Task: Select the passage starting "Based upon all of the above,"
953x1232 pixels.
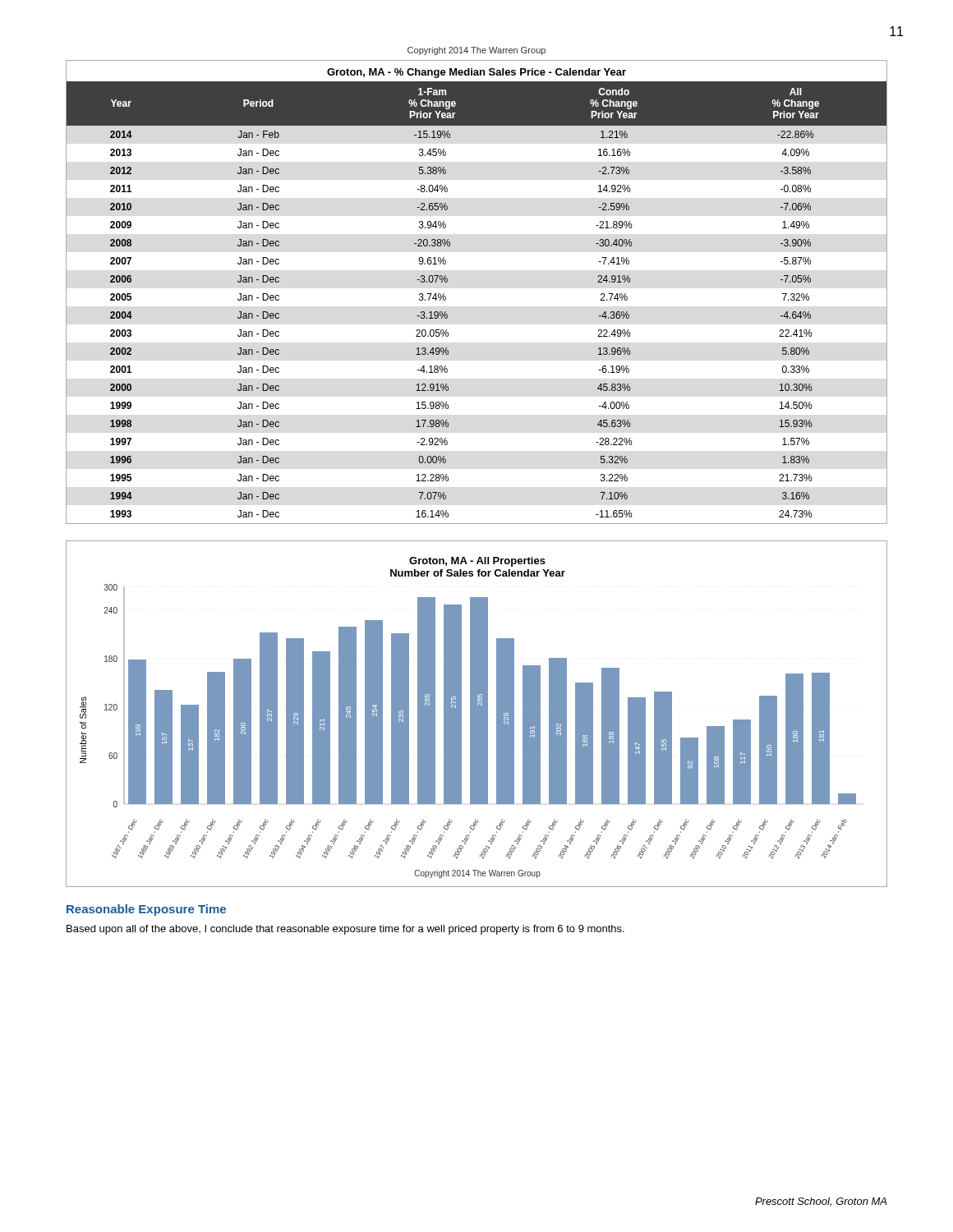Action: (x=345, y=929)
